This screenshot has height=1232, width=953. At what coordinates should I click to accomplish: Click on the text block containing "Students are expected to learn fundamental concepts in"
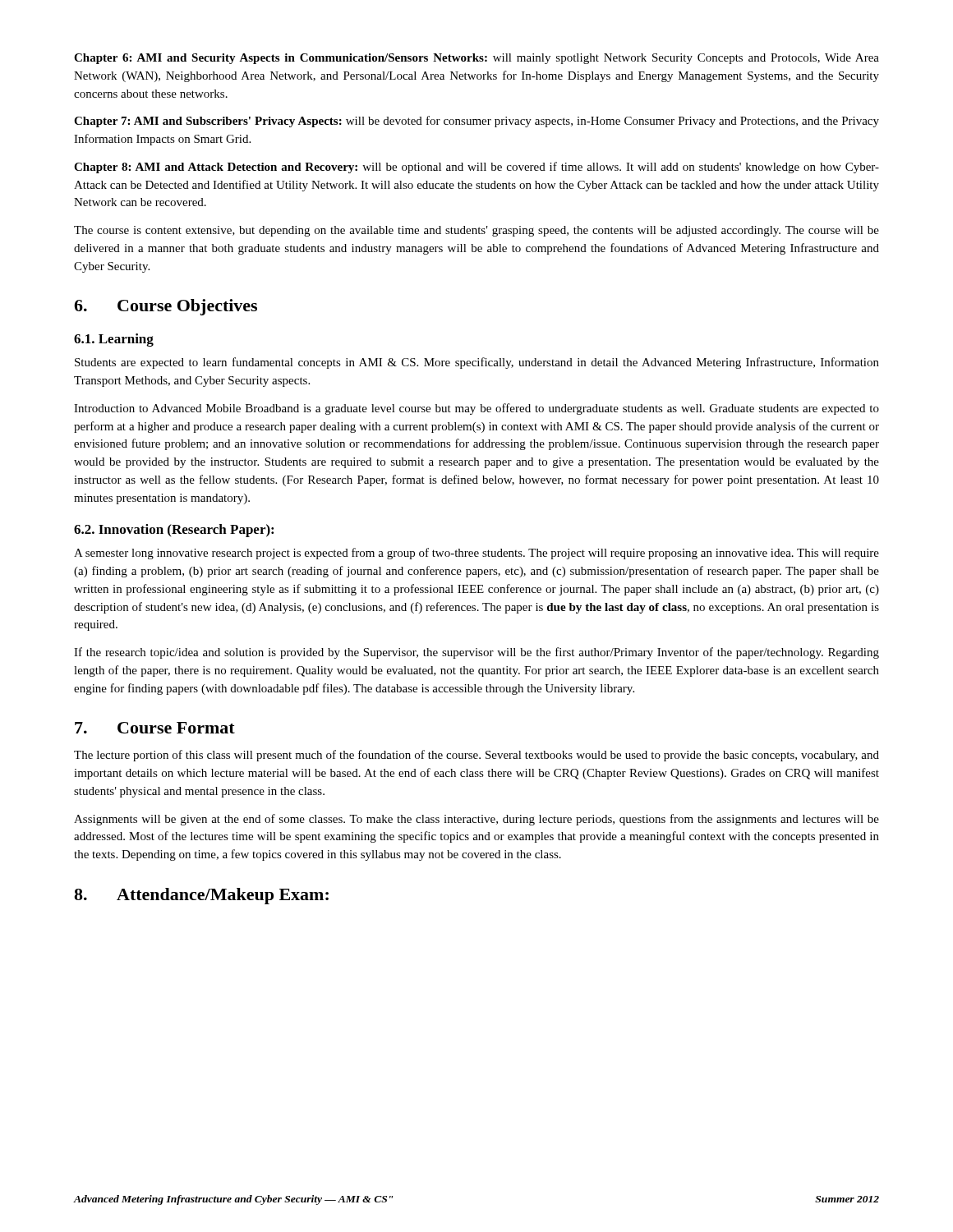tap(476, 372)
